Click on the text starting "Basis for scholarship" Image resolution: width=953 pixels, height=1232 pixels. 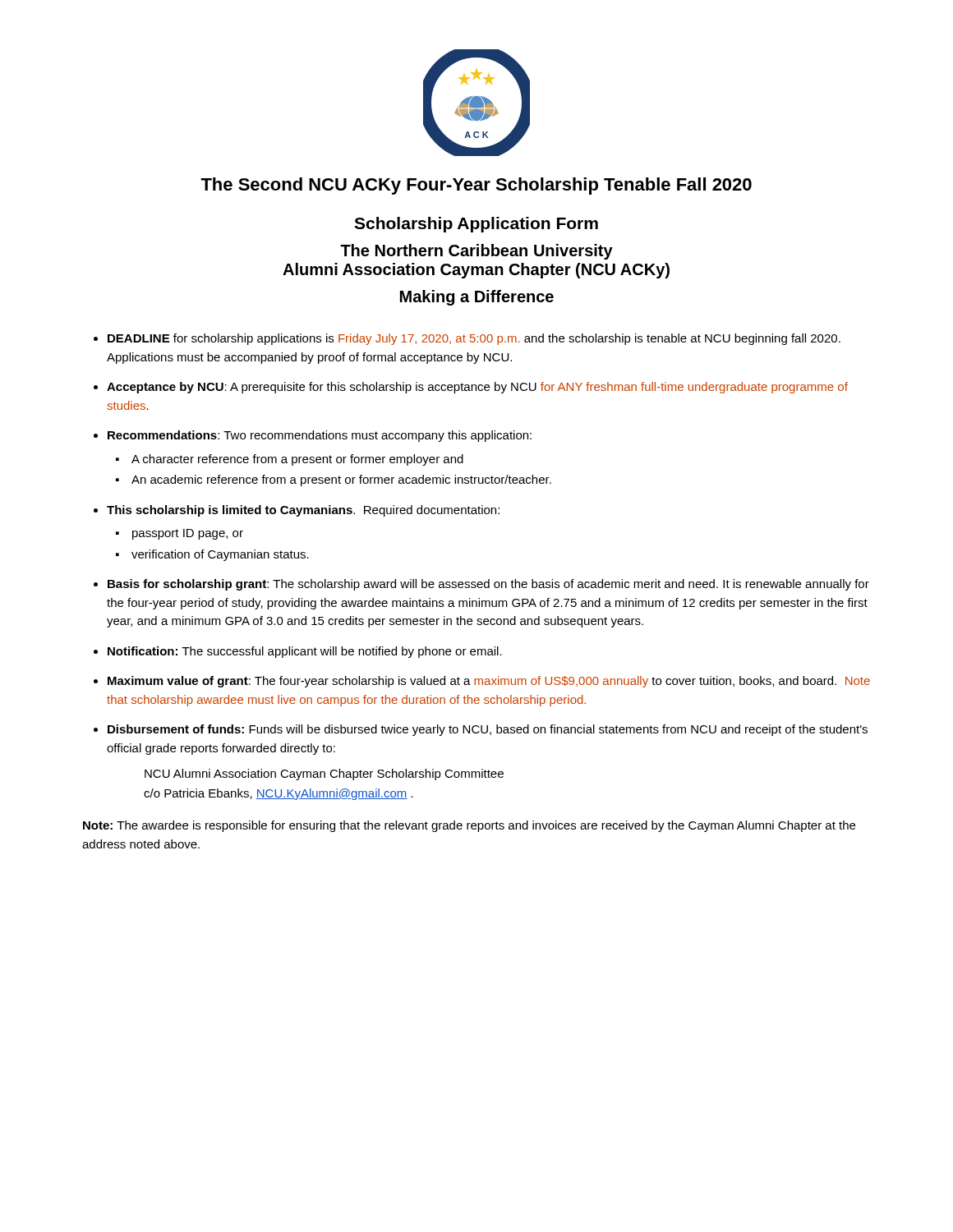(x=488, y=602)
